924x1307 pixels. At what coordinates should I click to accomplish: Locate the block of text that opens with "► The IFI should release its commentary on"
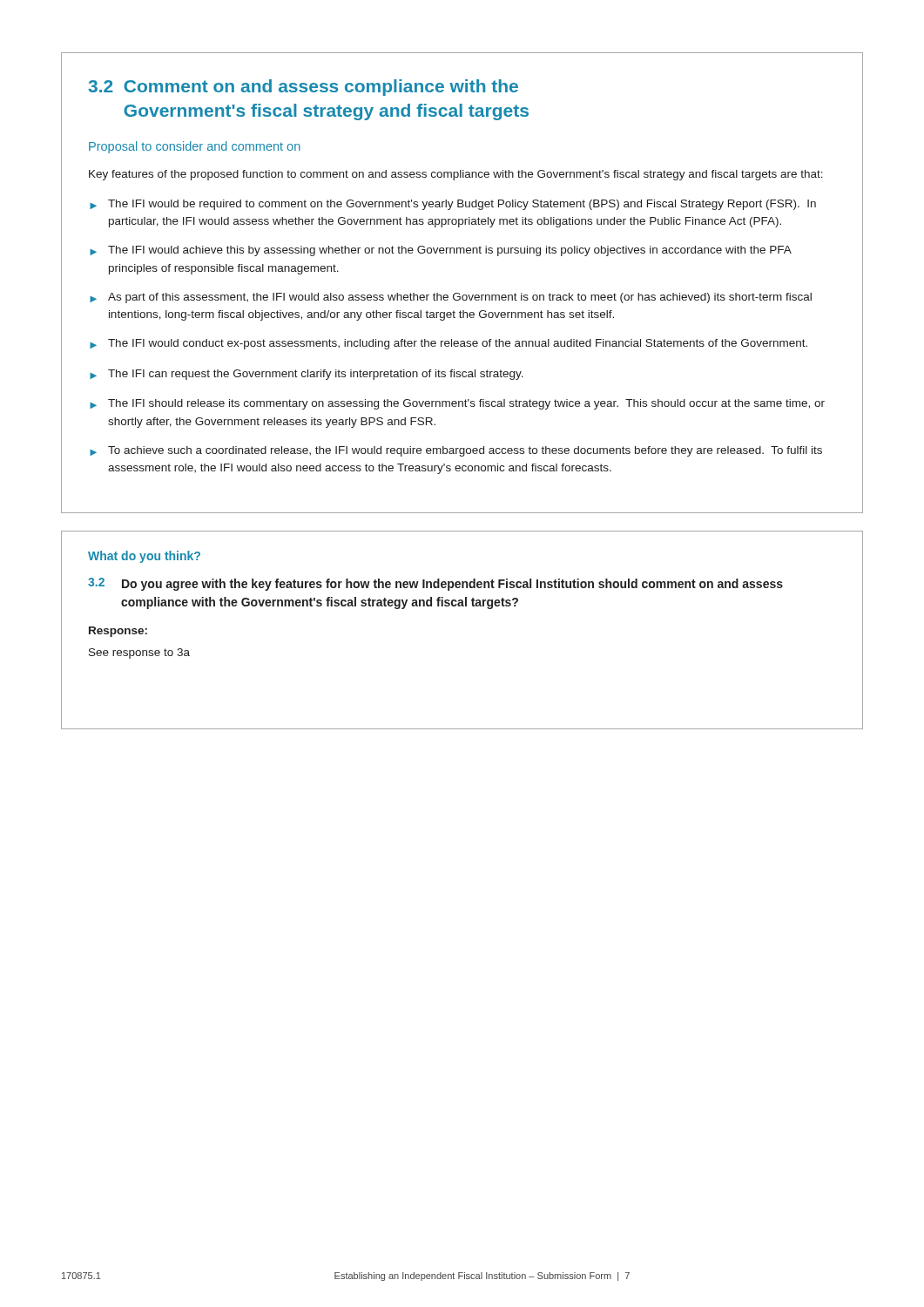pyautogui.click(x=462, y=413)
